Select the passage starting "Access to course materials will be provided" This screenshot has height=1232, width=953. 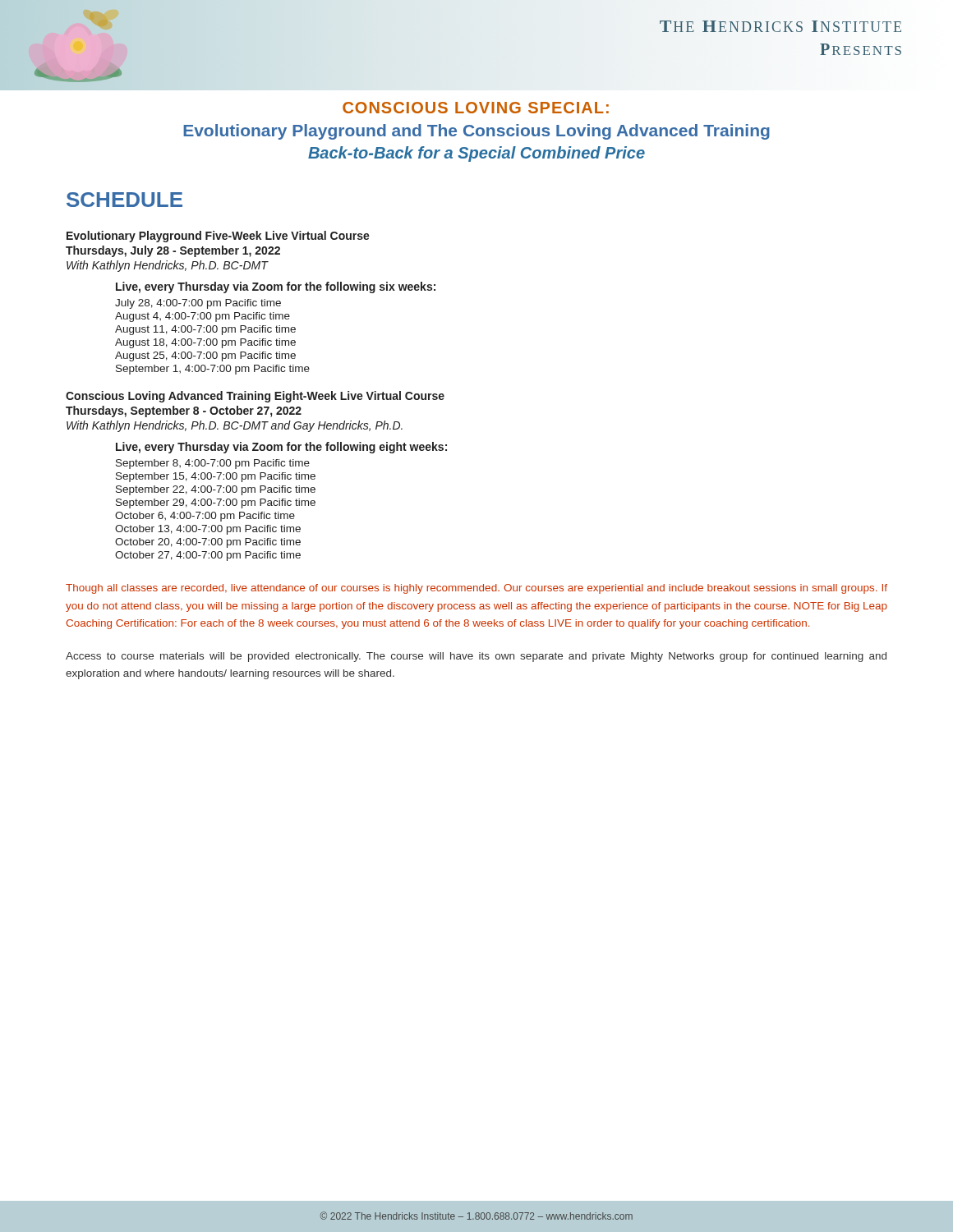476,665
